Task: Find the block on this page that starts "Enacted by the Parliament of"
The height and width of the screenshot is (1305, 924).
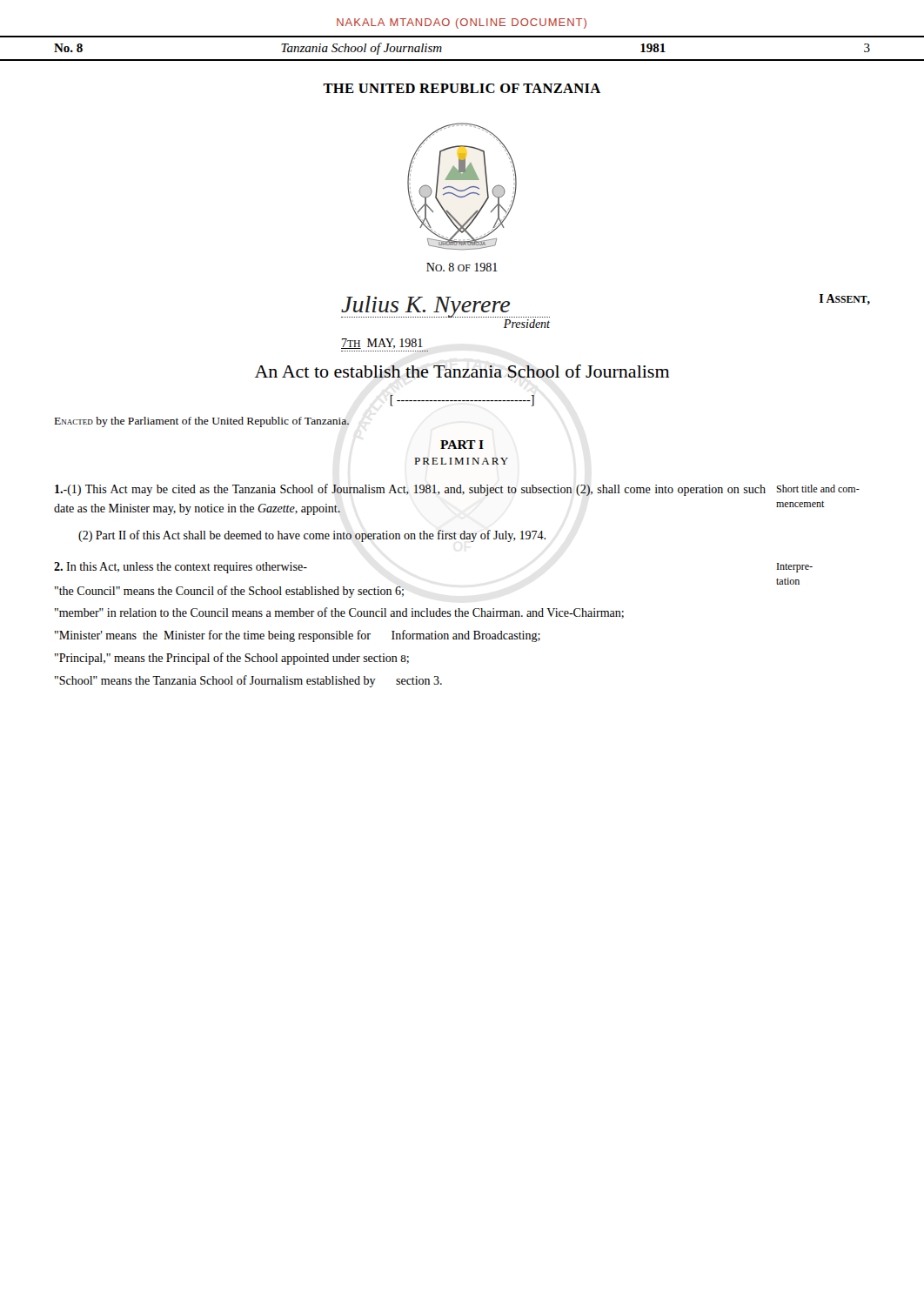Action: [202, 421]
